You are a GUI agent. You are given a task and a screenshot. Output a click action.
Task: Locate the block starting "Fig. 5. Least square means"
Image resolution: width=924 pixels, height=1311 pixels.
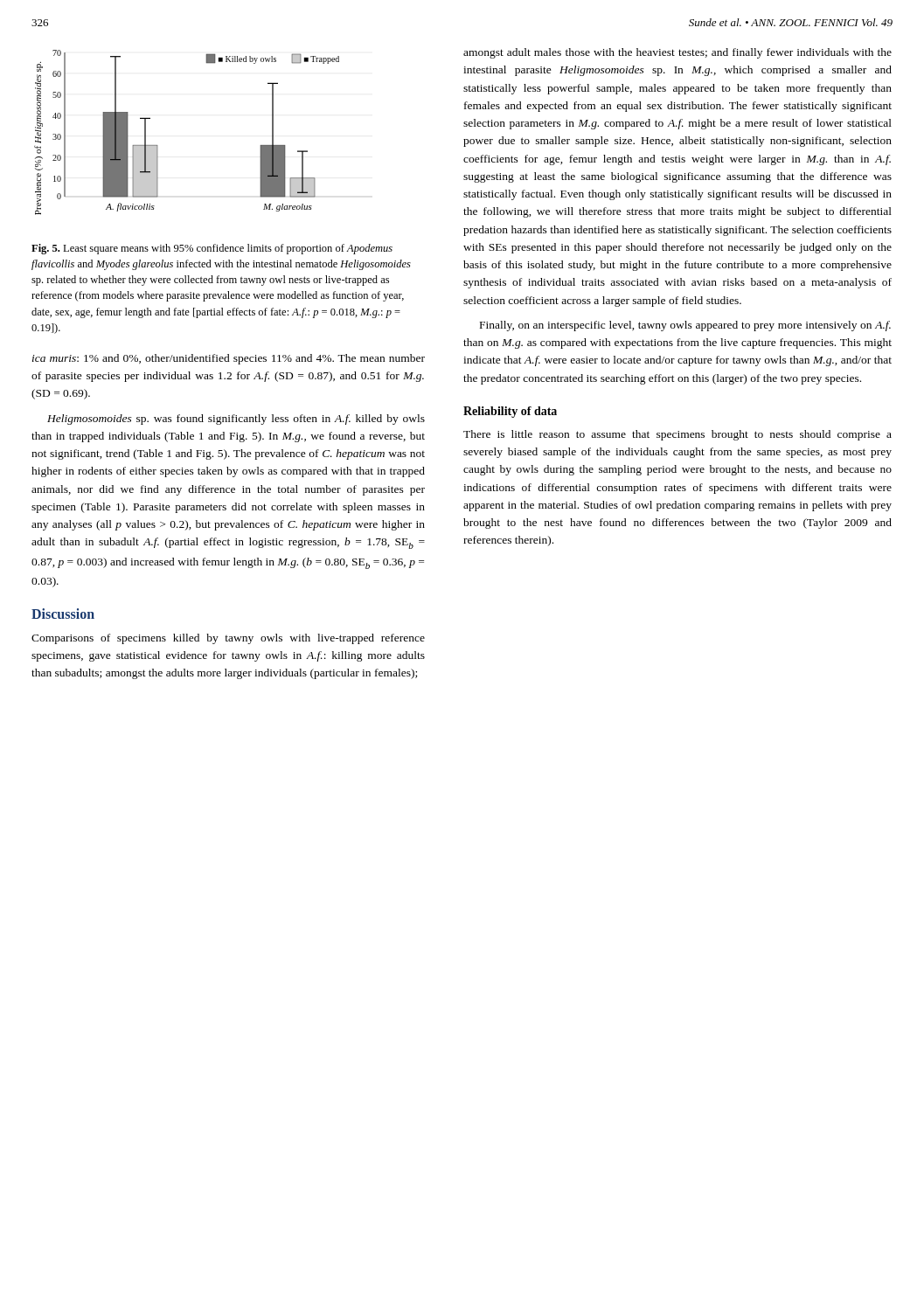pos(221,288)
